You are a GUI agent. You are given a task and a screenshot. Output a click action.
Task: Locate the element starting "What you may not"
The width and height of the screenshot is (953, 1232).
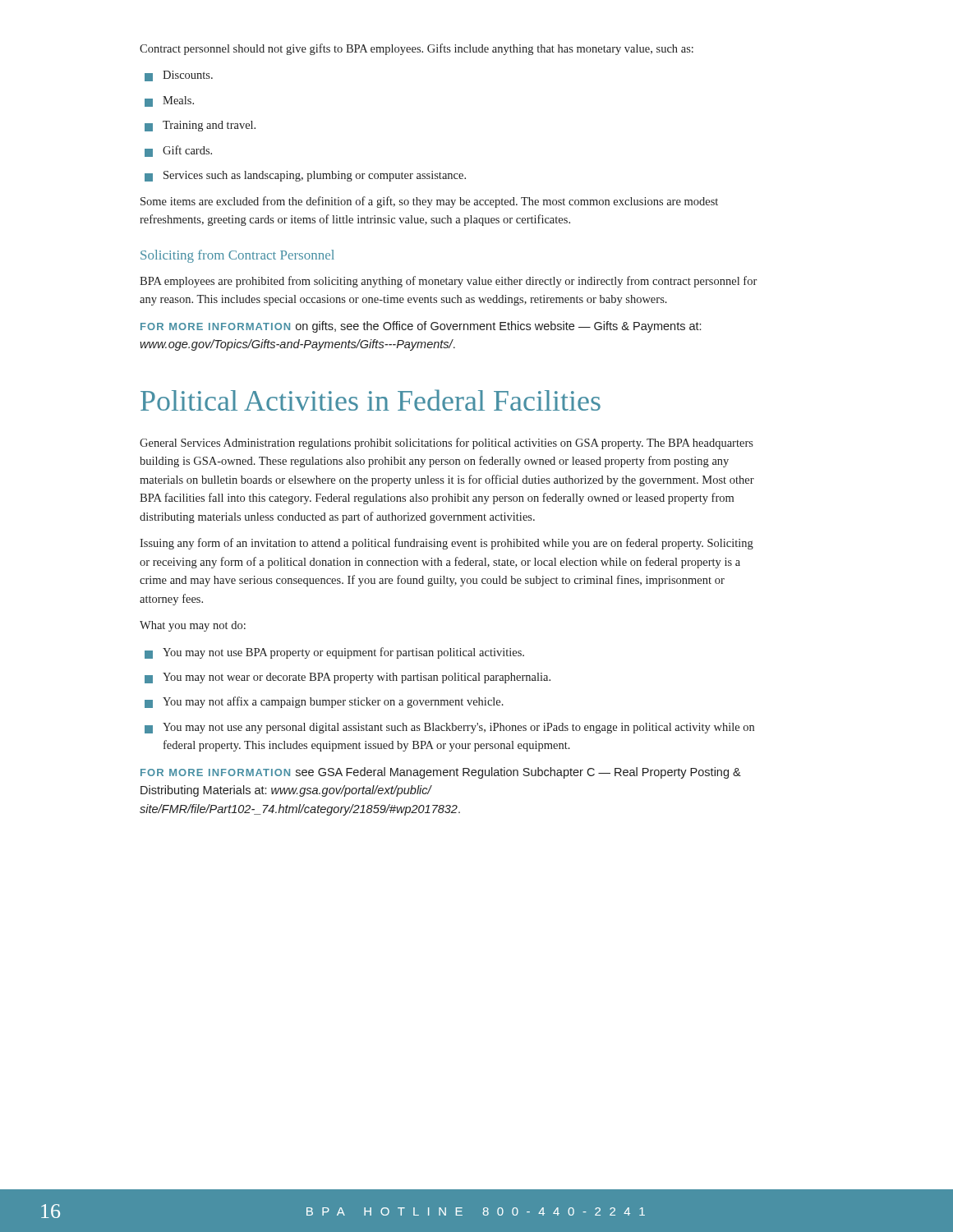193,625
